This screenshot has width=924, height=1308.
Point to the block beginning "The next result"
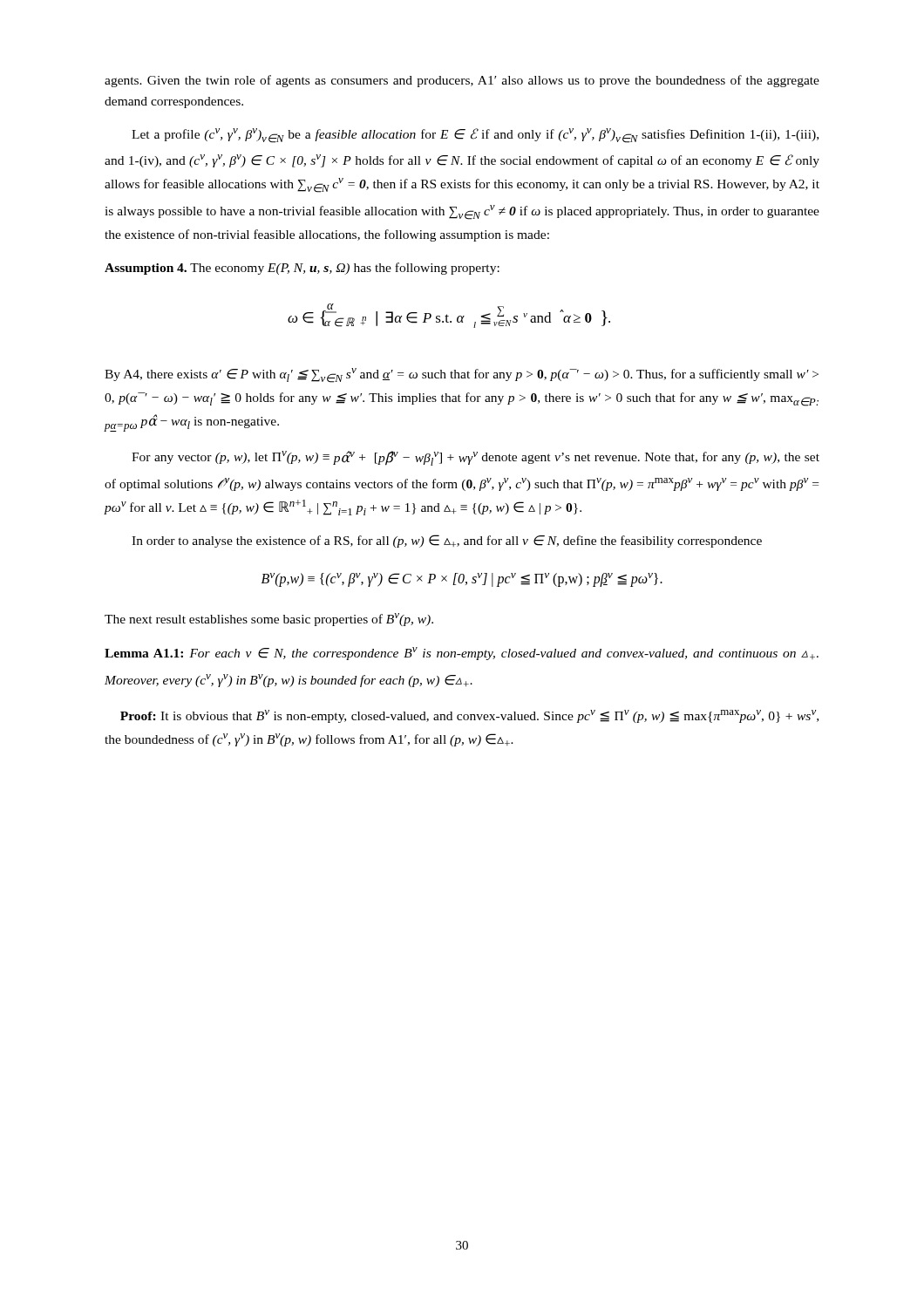point(269,620)
